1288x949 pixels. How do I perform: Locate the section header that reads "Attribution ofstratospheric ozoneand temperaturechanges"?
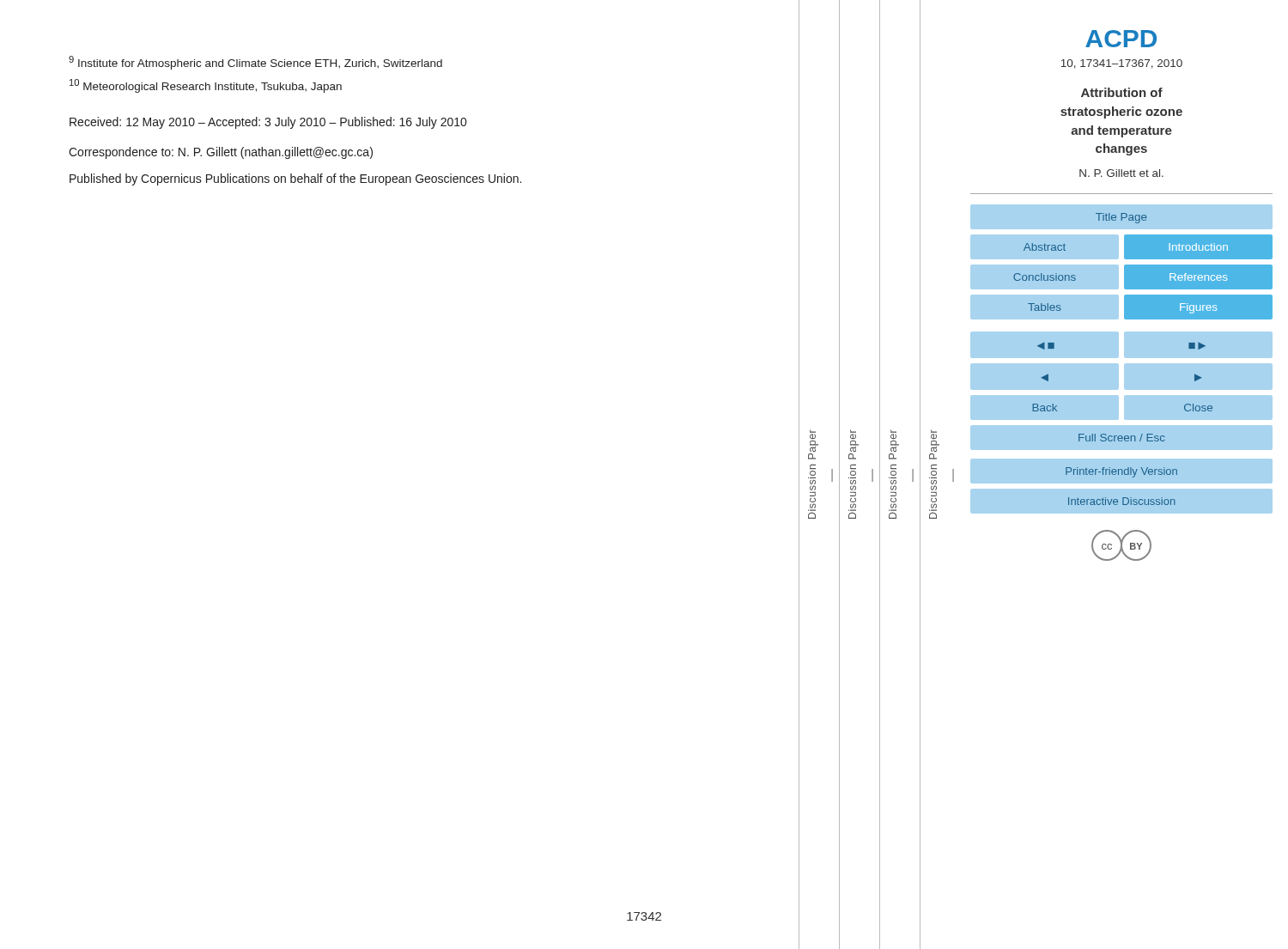(1121, 120)
